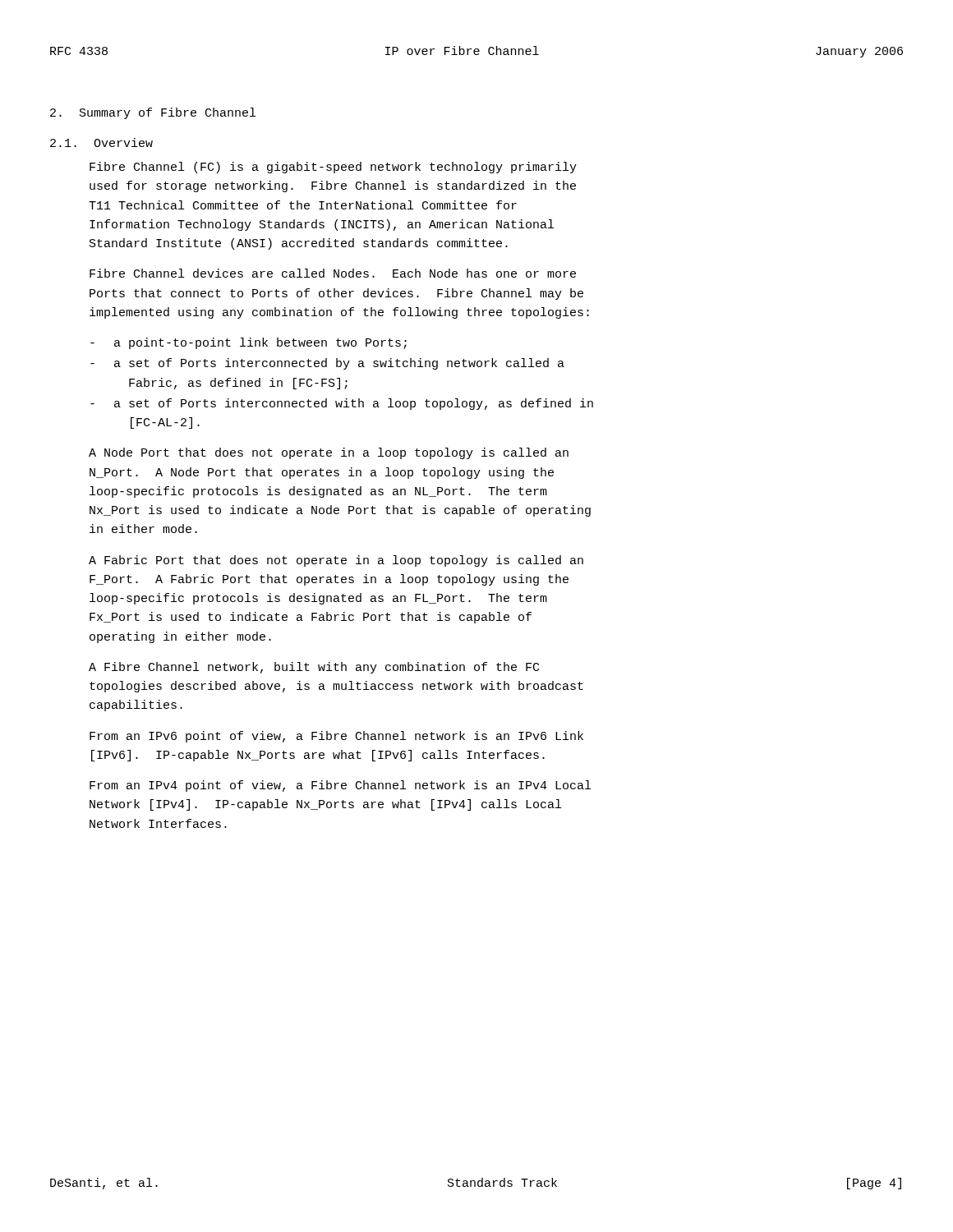The height and width of the screenshot is (1232, 953).
Task: Find the block on this page that starts "From an IPv4 point"
Action: (340, 806)
